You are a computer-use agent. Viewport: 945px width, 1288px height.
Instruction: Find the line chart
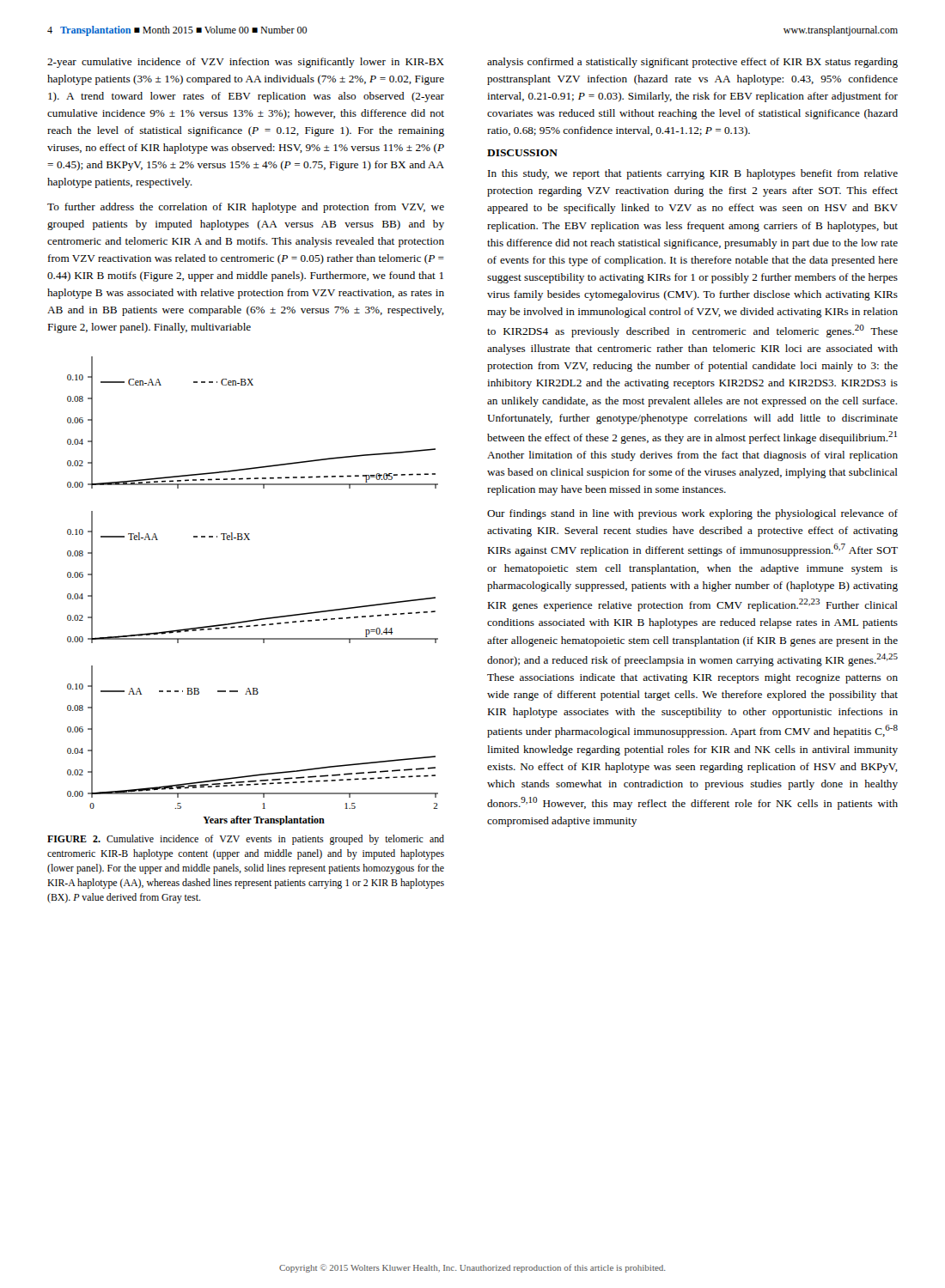pyautogui.click(x=246, y=586)
